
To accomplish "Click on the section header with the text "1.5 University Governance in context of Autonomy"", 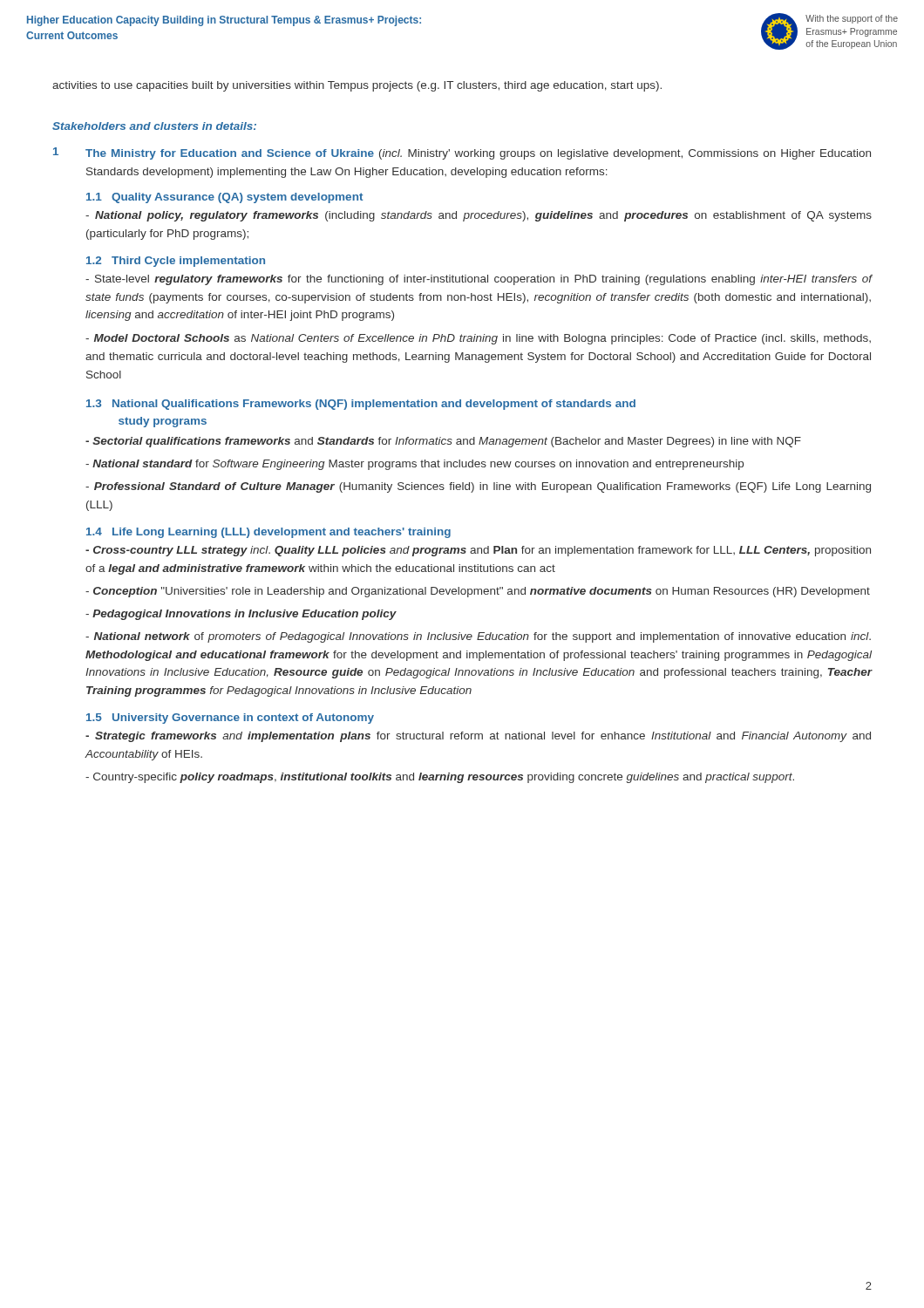I will pos(230,718).
